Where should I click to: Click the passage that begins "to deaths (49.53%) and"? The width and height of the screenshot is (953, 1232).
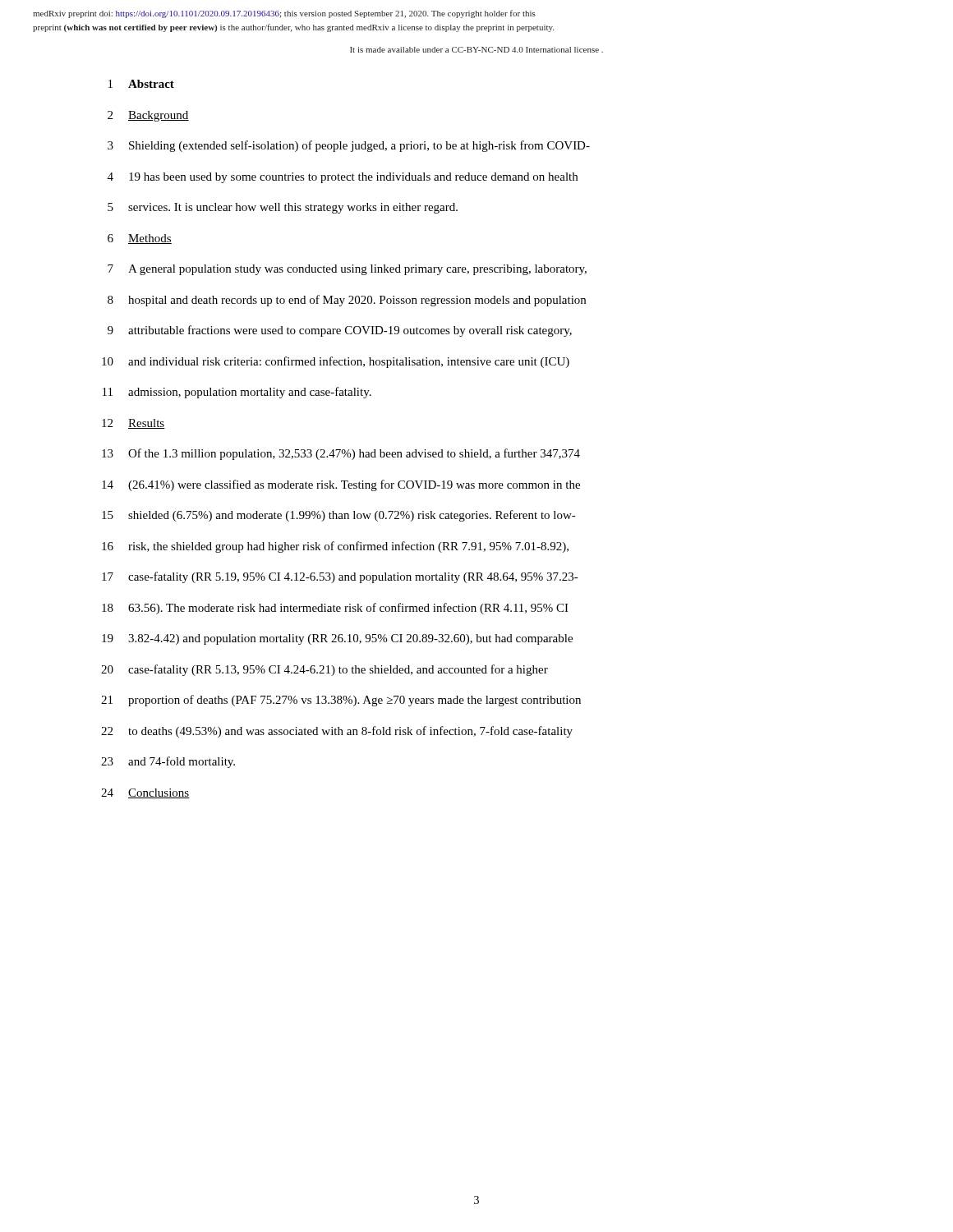coord(350,731)
